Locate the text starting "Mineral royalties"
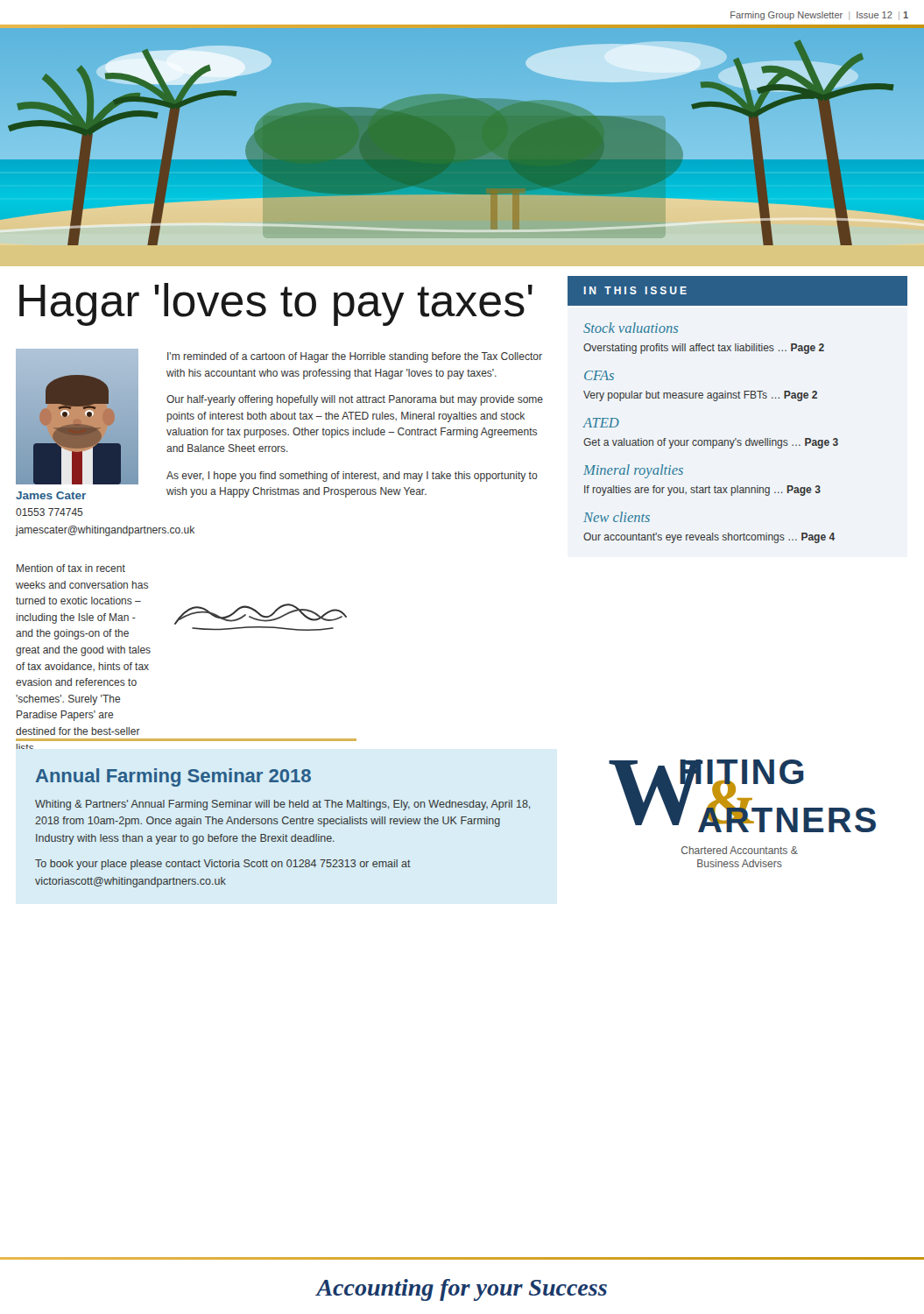This screenshot has width=924, height=1314. (633, 470)
